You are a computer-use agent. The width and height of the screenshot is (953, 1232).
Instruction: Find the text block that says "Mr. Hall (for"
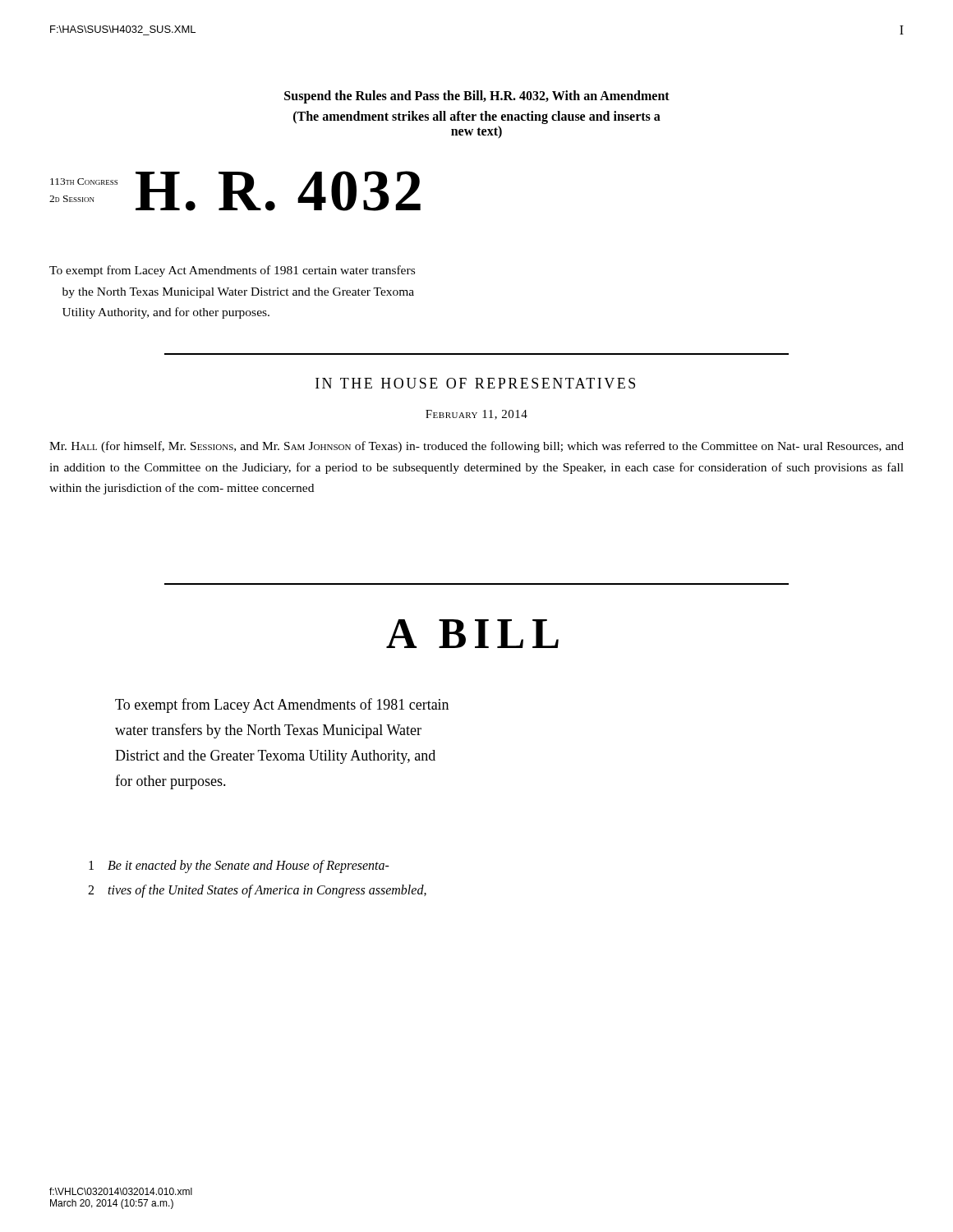click(476, 467)
